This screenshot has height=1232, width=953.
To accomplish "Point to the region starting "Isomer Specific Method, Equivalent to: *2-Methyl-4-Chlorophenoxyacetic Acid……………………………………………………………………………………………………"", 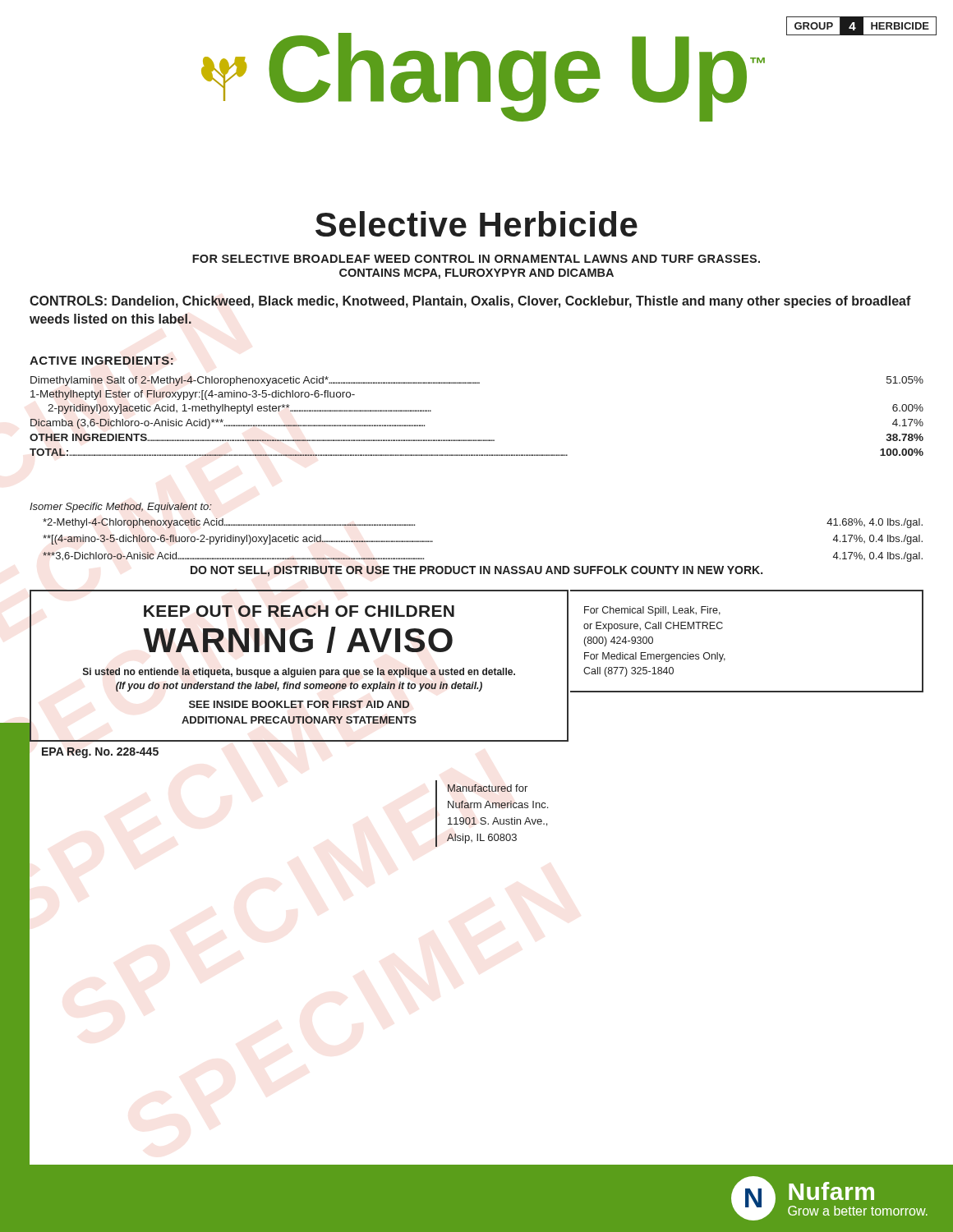I will tap(121, 508).
